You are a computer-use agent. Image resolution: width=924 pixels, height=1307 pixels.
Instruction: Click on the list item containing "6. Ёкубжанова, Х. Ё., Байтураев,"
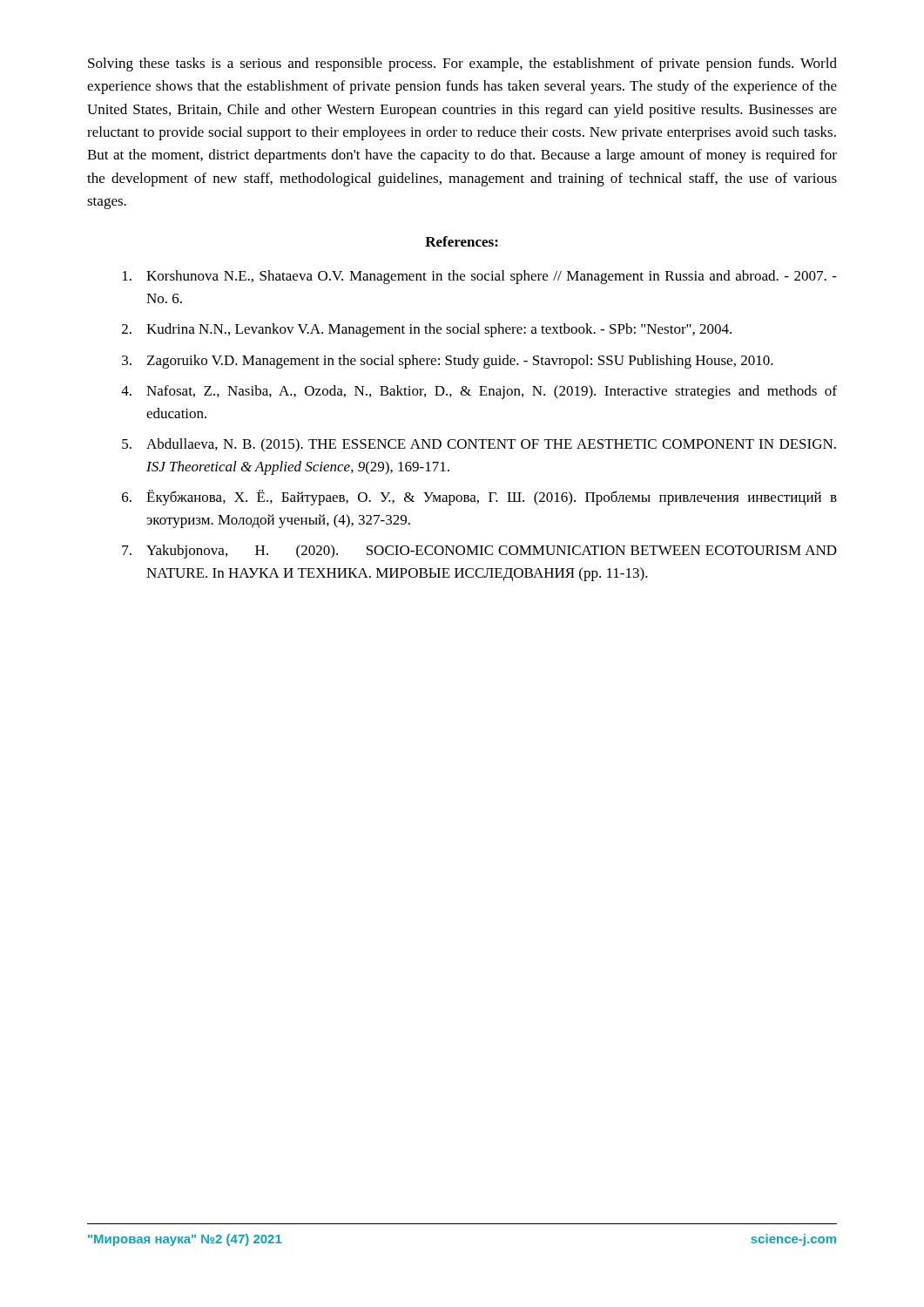point(462,509)
